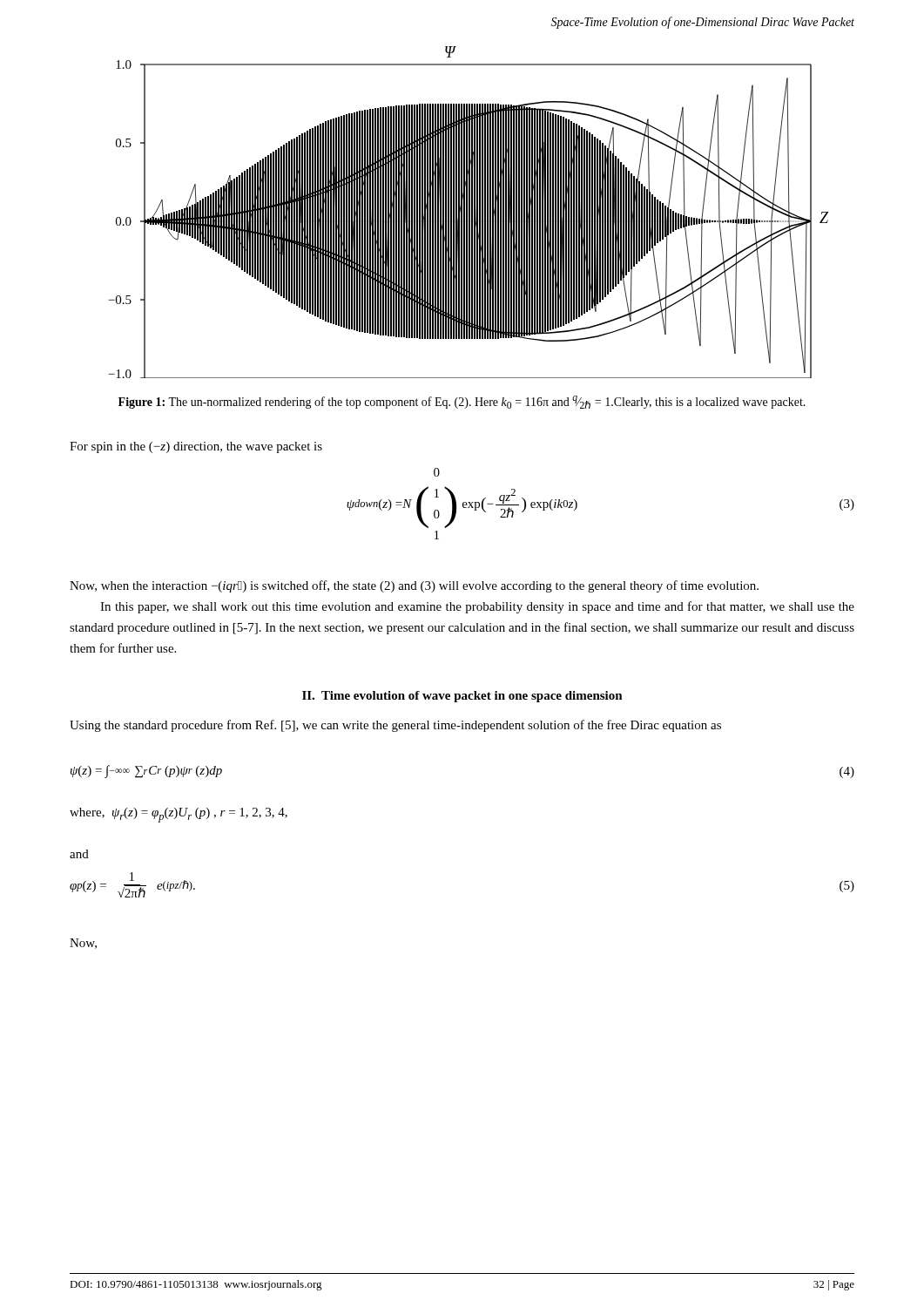
Task: Locate the text block starting "II. Time evolution of wave packet in one"
Action: pyautogui.click(x=462, y=695)
